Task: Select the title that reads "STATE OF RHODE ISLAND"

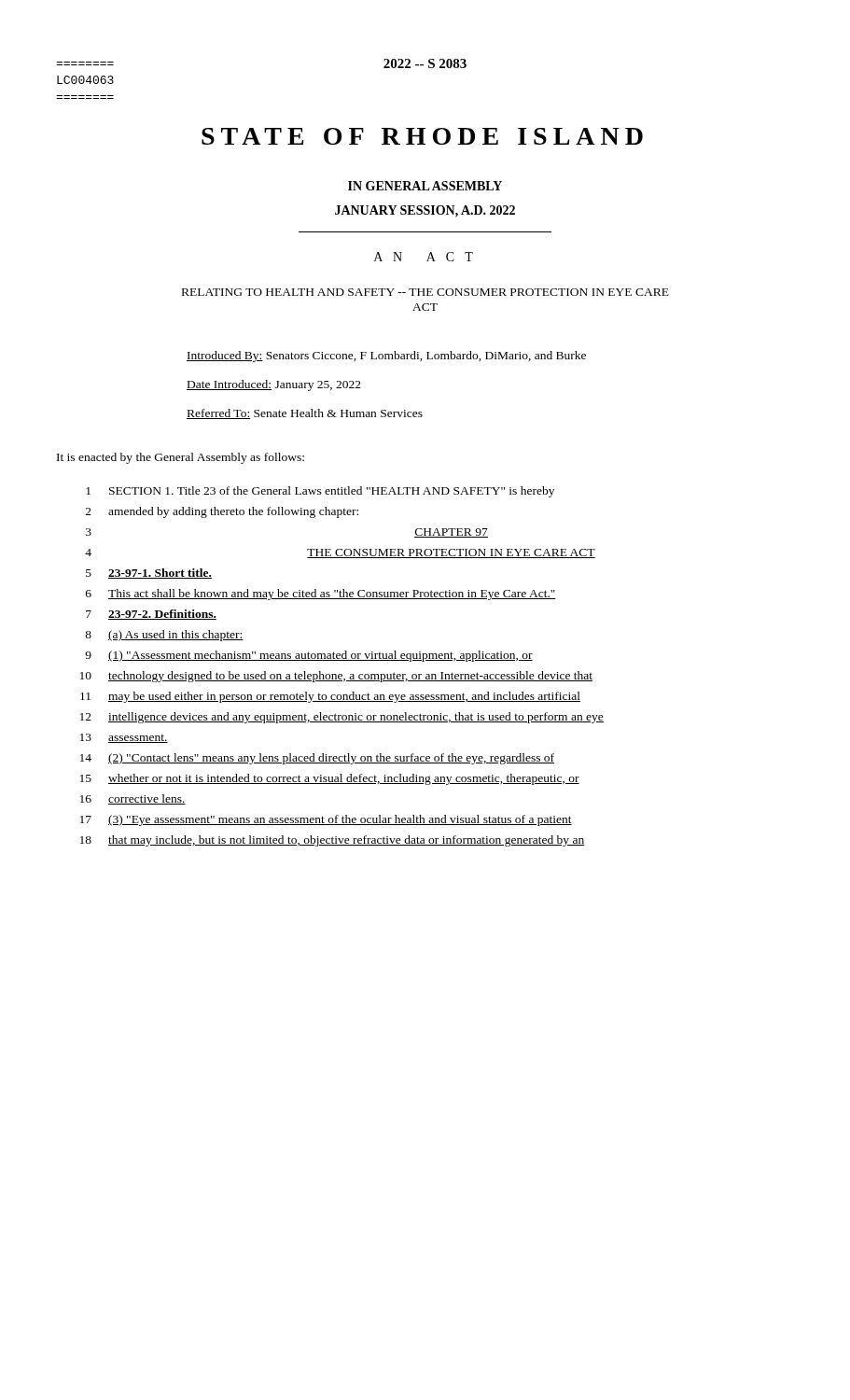Action: pos(425,136)
